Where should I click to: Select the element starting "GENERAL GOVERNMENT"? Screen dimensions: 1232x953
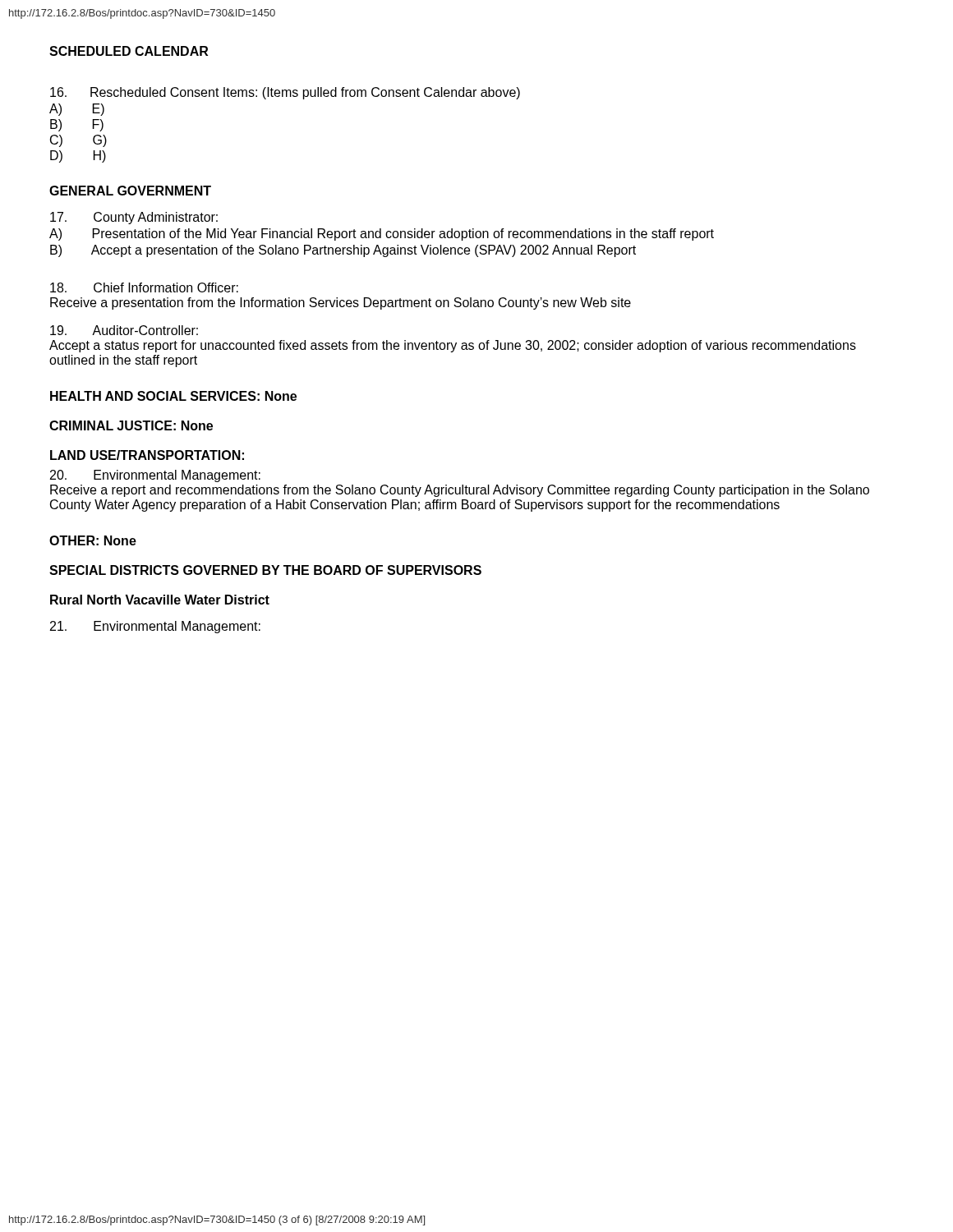point(130,191)
